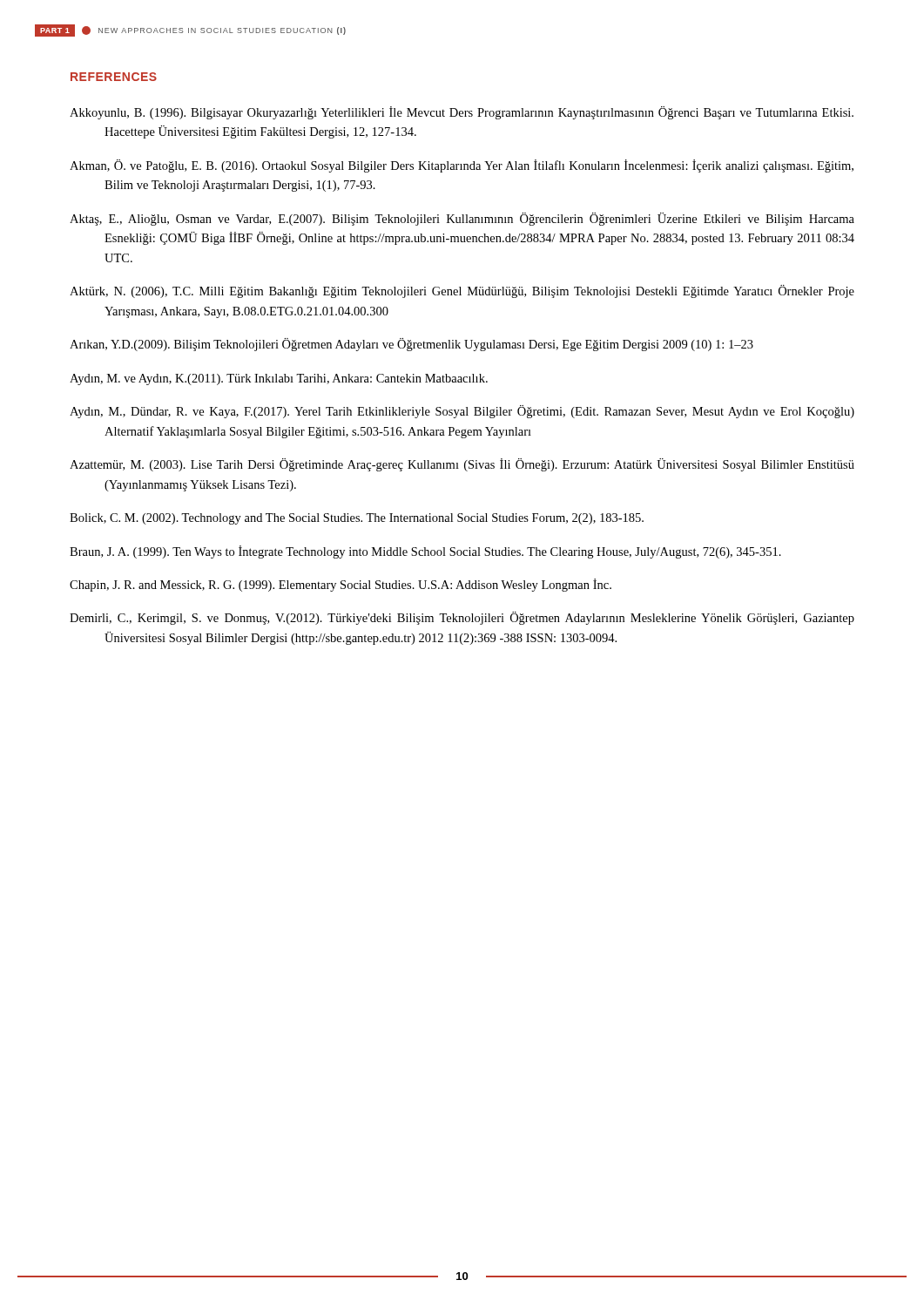Click the passage that begins "Arıkan, Y.D.(2009). Bilişim Teknolojileri Öğretmen Adayları ve Öğretmenlik"
The image size is (924, 1307).
tap(411, 344)
